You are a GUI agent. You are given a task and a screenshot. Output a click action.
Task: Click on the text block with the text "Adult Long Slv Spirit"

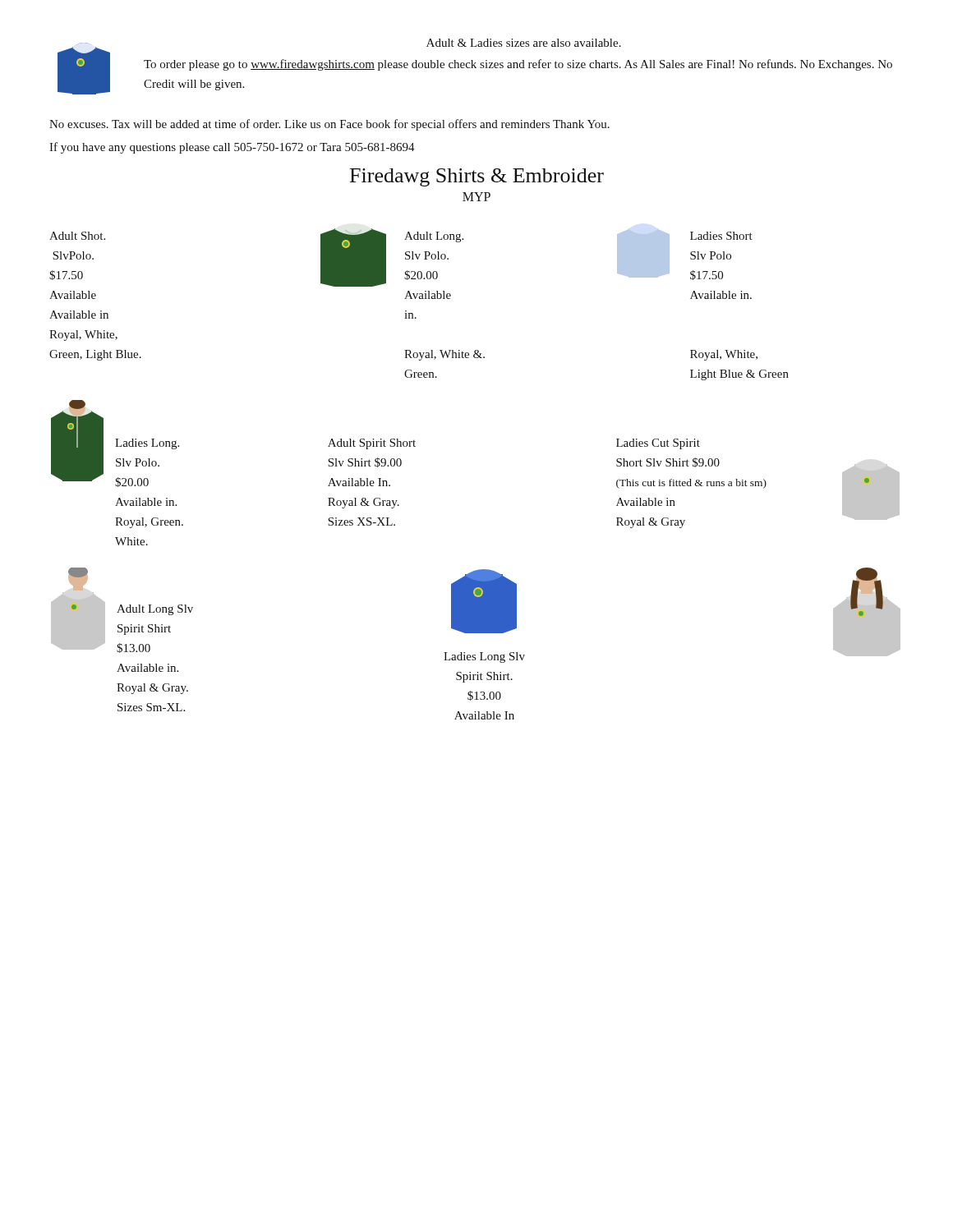(x=155, y=658)
